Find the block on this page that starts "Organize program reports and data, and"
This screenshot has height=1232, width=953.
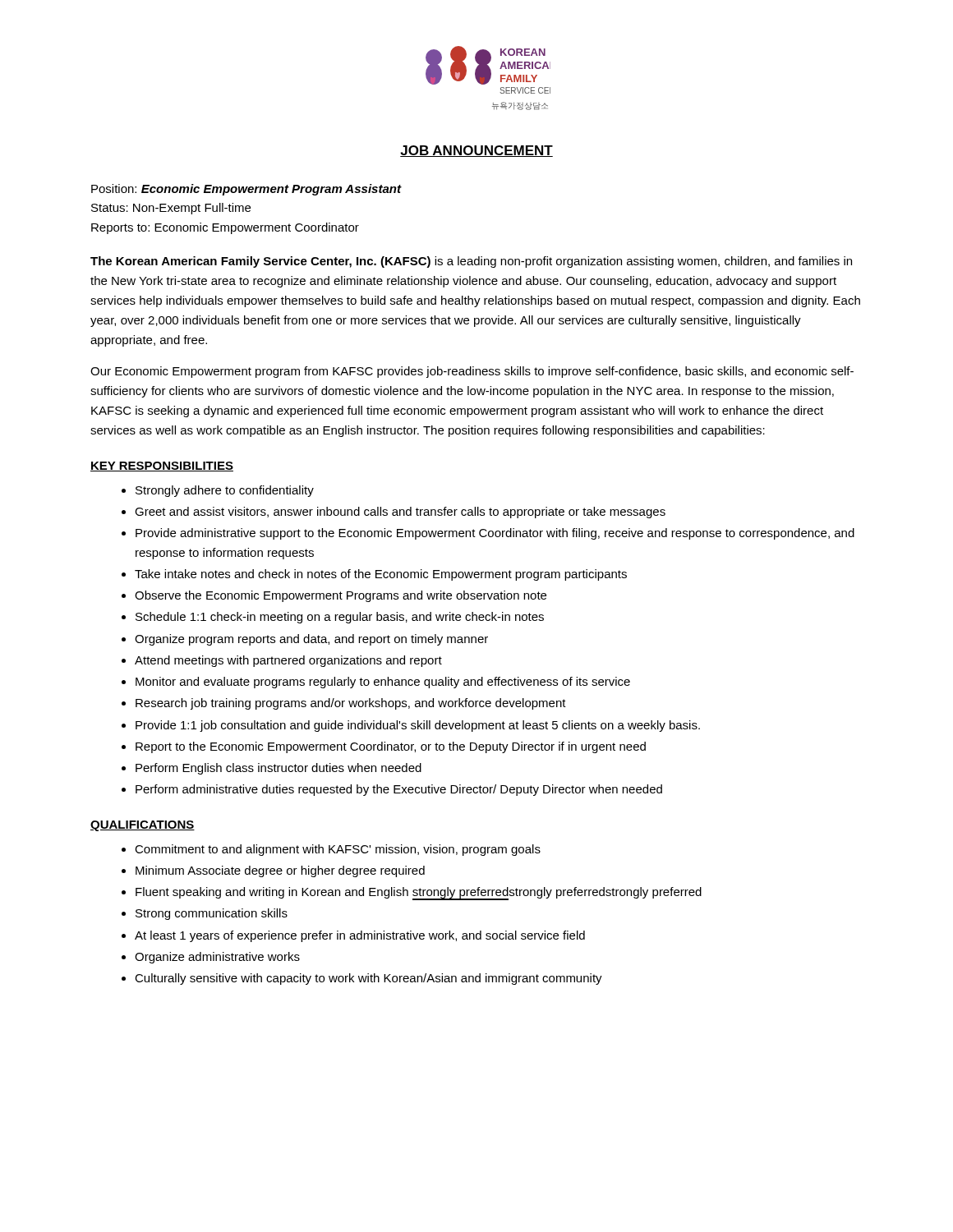click(x=311, y=638)
